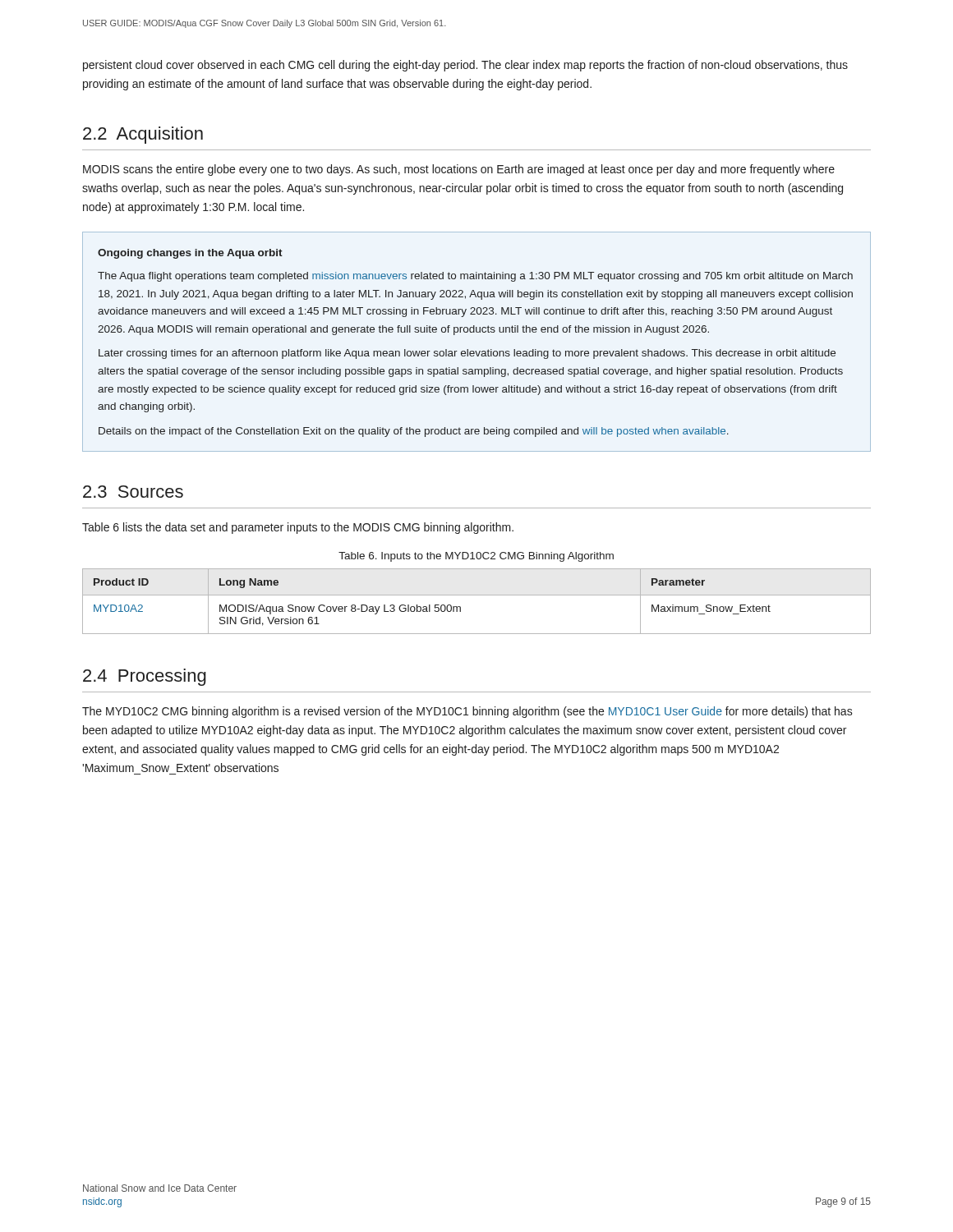Point to the text block starting "2.2 Acquisition"
953x1232 pixels.
(x=143, y=135)
